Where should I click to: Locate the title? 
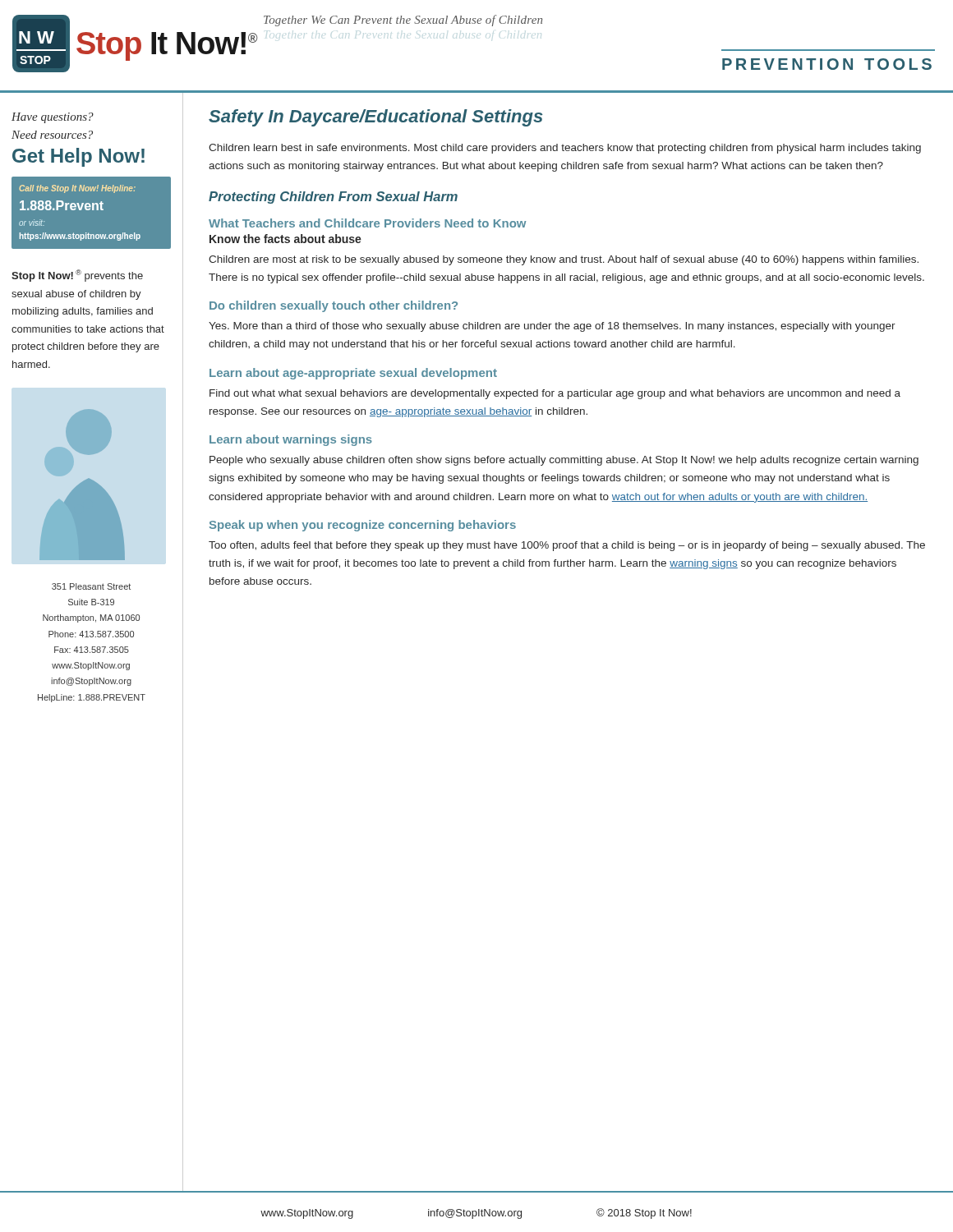376,116
